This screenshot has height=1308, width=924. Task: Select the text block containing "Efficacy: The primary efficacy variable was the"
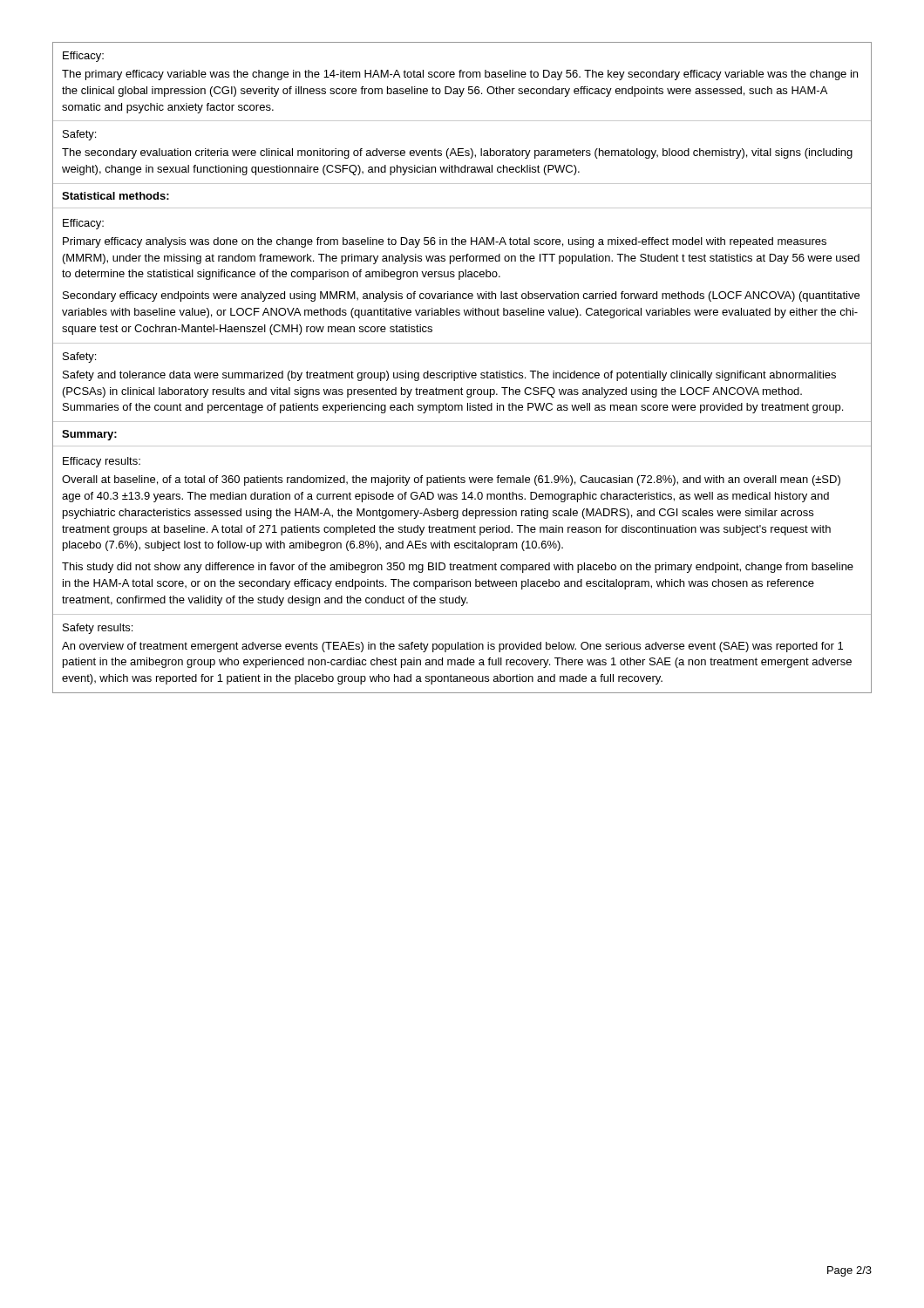coord(462,82)
